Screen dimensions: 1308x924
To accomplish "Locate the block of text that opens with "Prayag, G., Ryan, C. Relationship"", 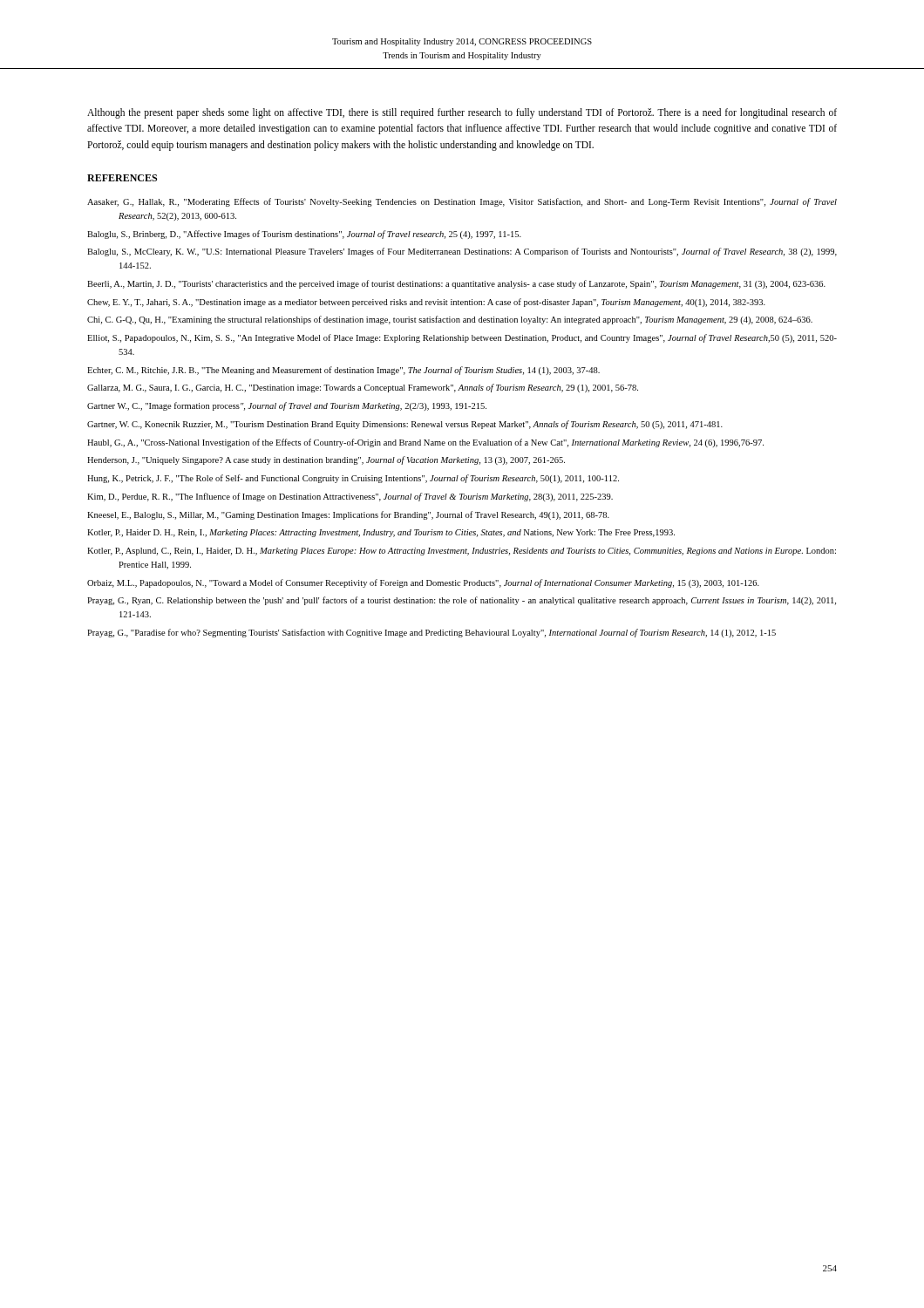I will 462,608.
